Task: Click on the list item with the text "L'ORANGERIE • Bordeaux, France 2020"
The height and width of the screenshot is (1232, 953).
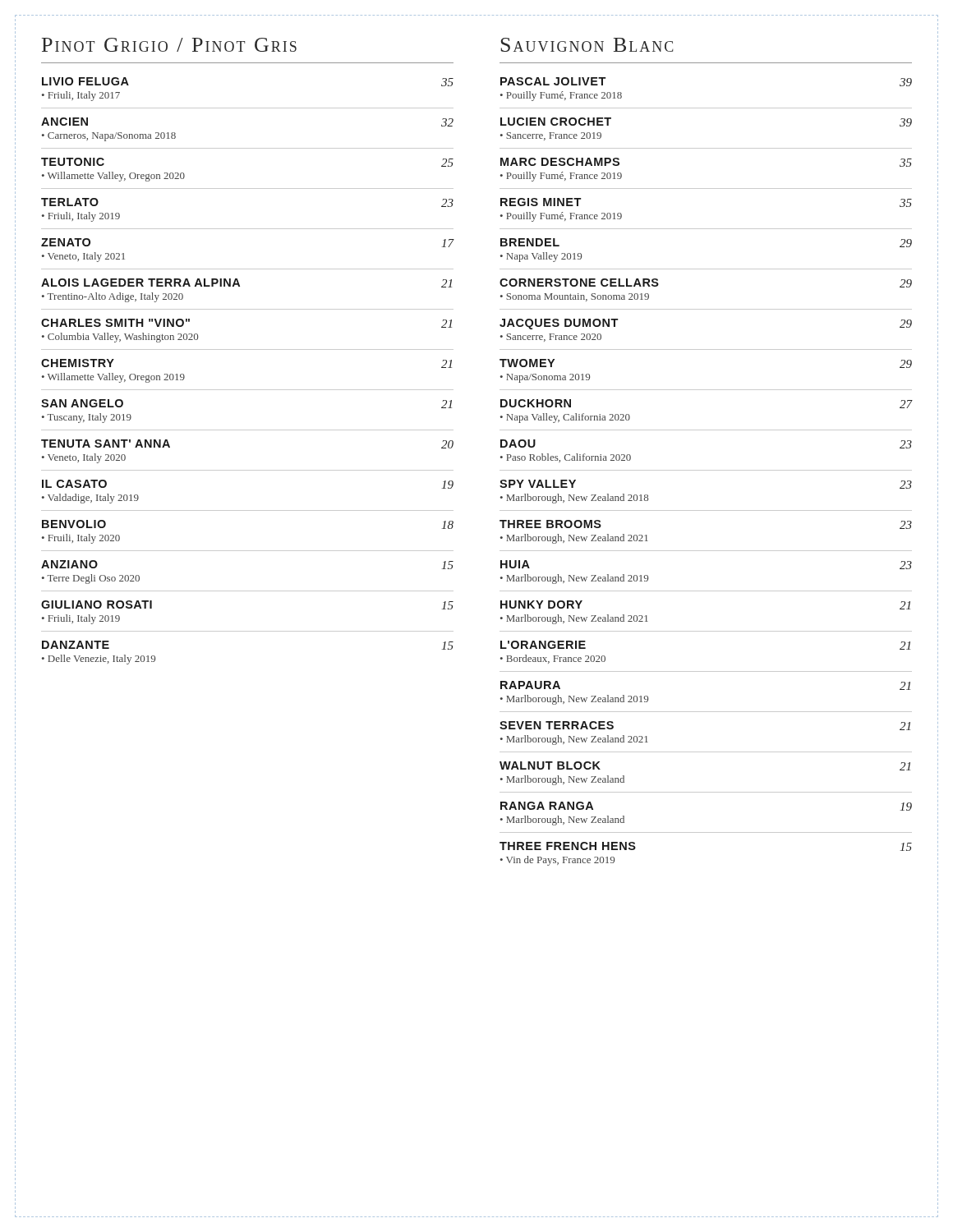Action: (543, 645)
